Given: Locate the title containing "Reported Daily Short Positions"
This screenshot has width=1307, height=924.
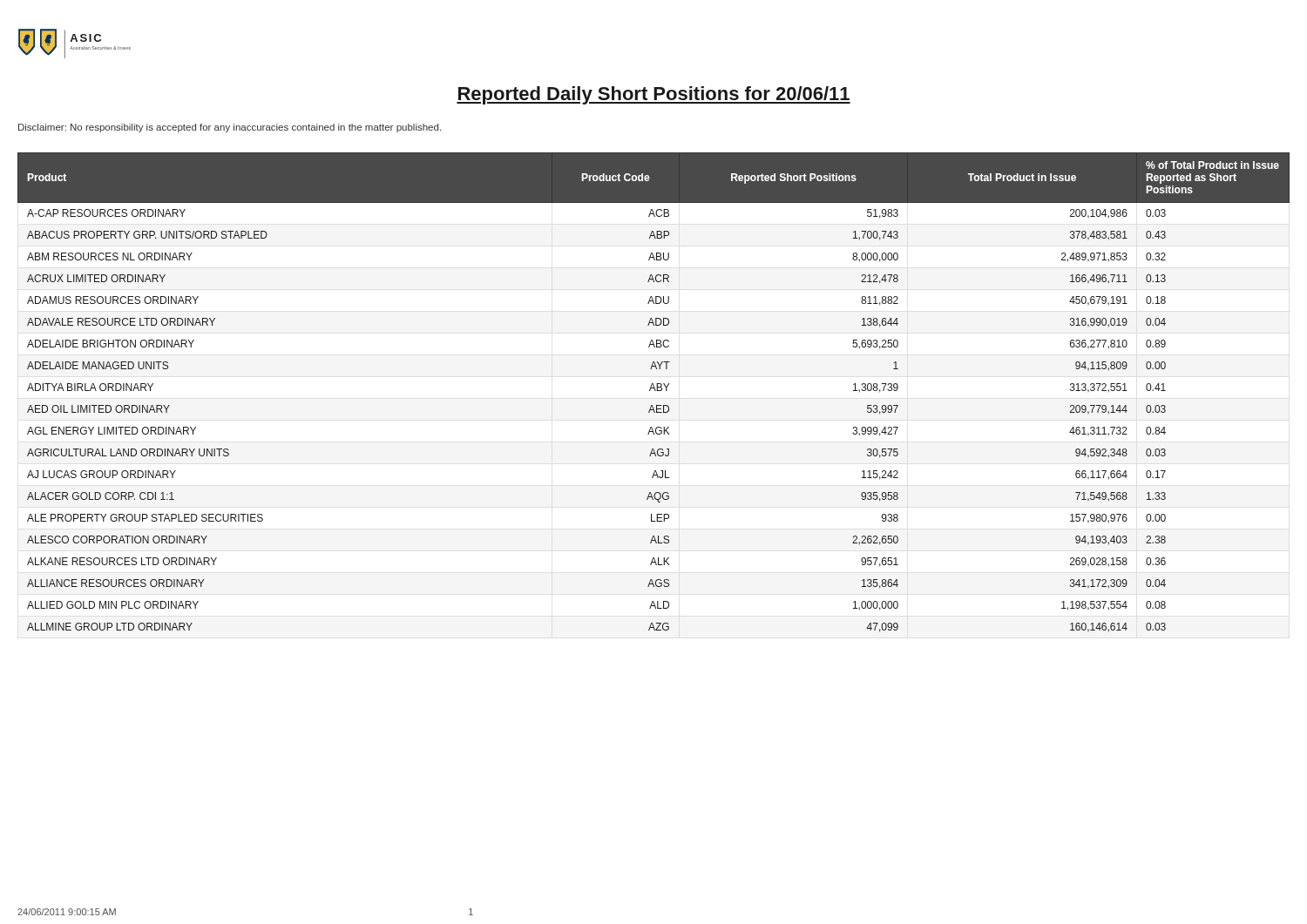Looking at the screenshot, I should tap(654, 94).
